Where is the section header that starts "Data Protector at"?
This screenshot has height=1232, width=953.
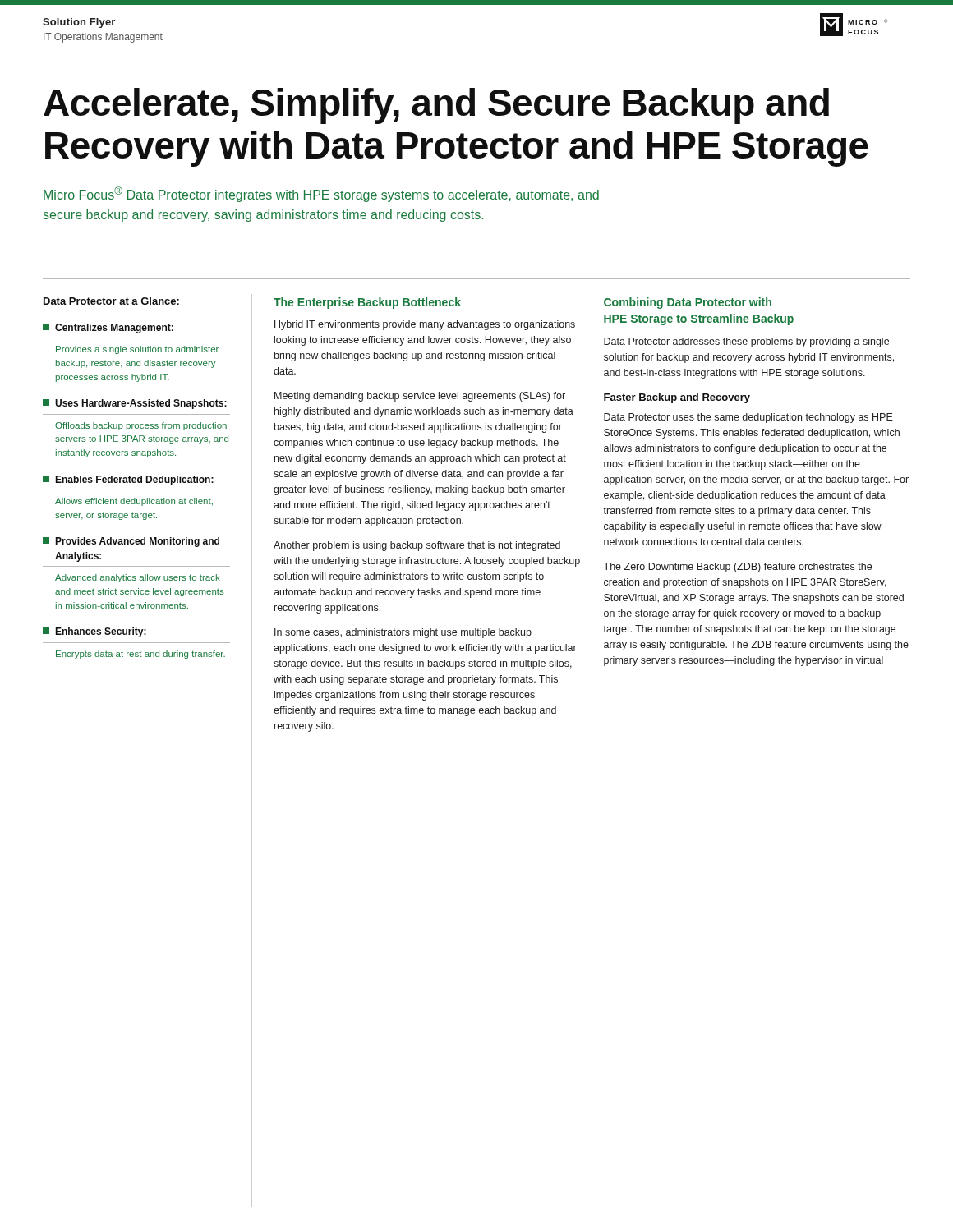tap(111, 301)
